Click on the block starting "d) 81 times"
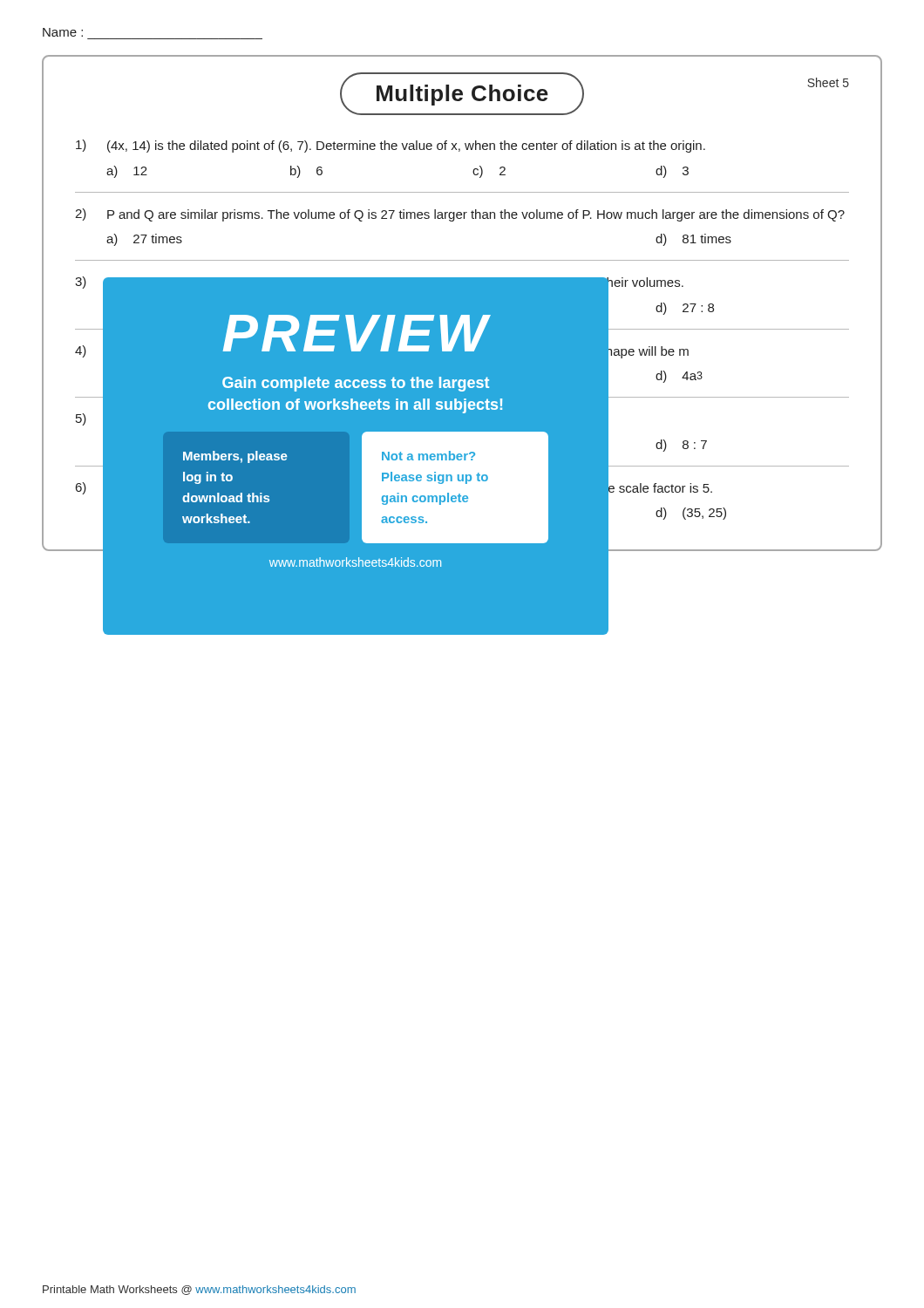This screenshot has height=1308, width=924. [693, 239]
